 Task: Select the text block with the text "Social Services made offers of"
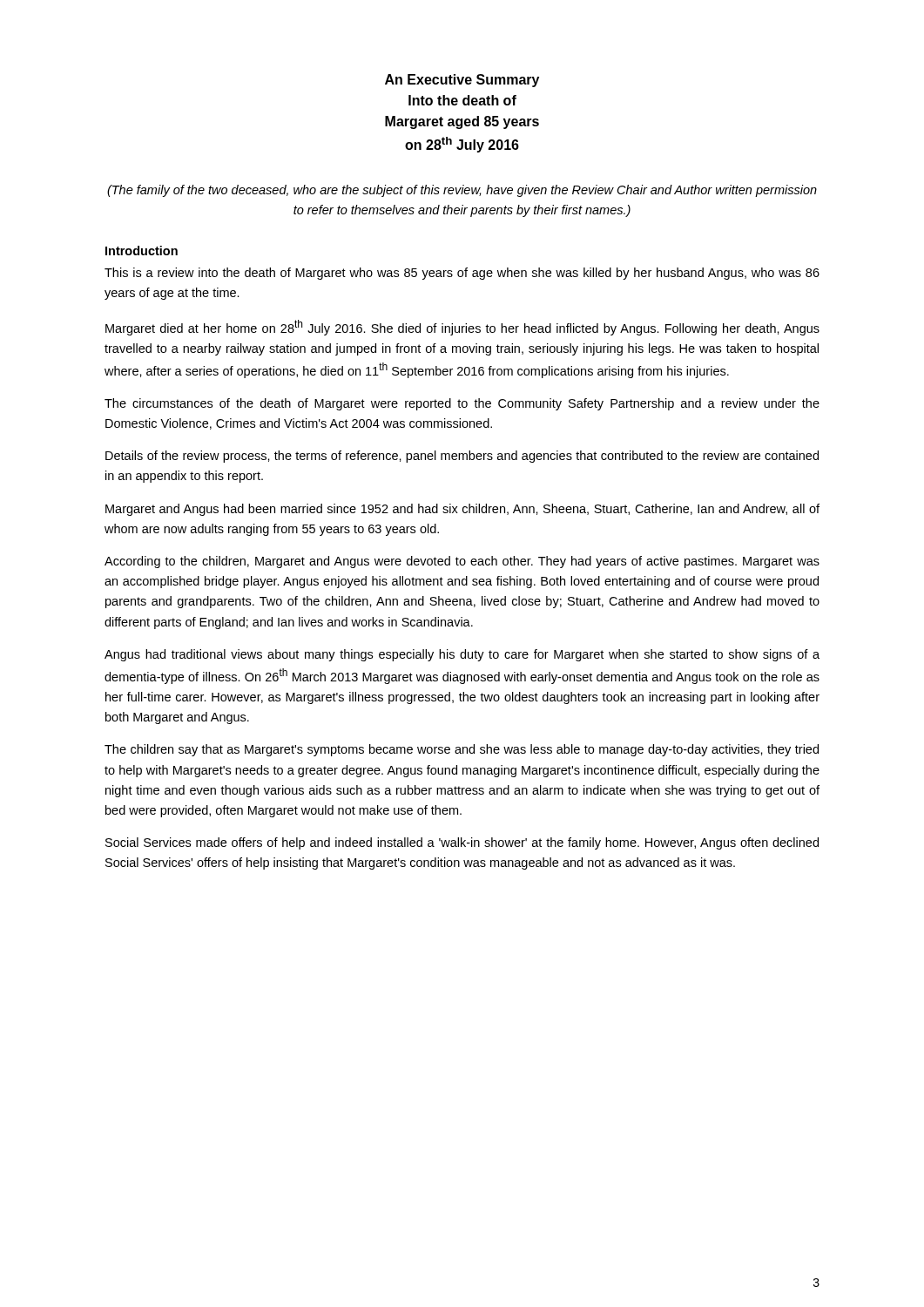tap(462, 853)
